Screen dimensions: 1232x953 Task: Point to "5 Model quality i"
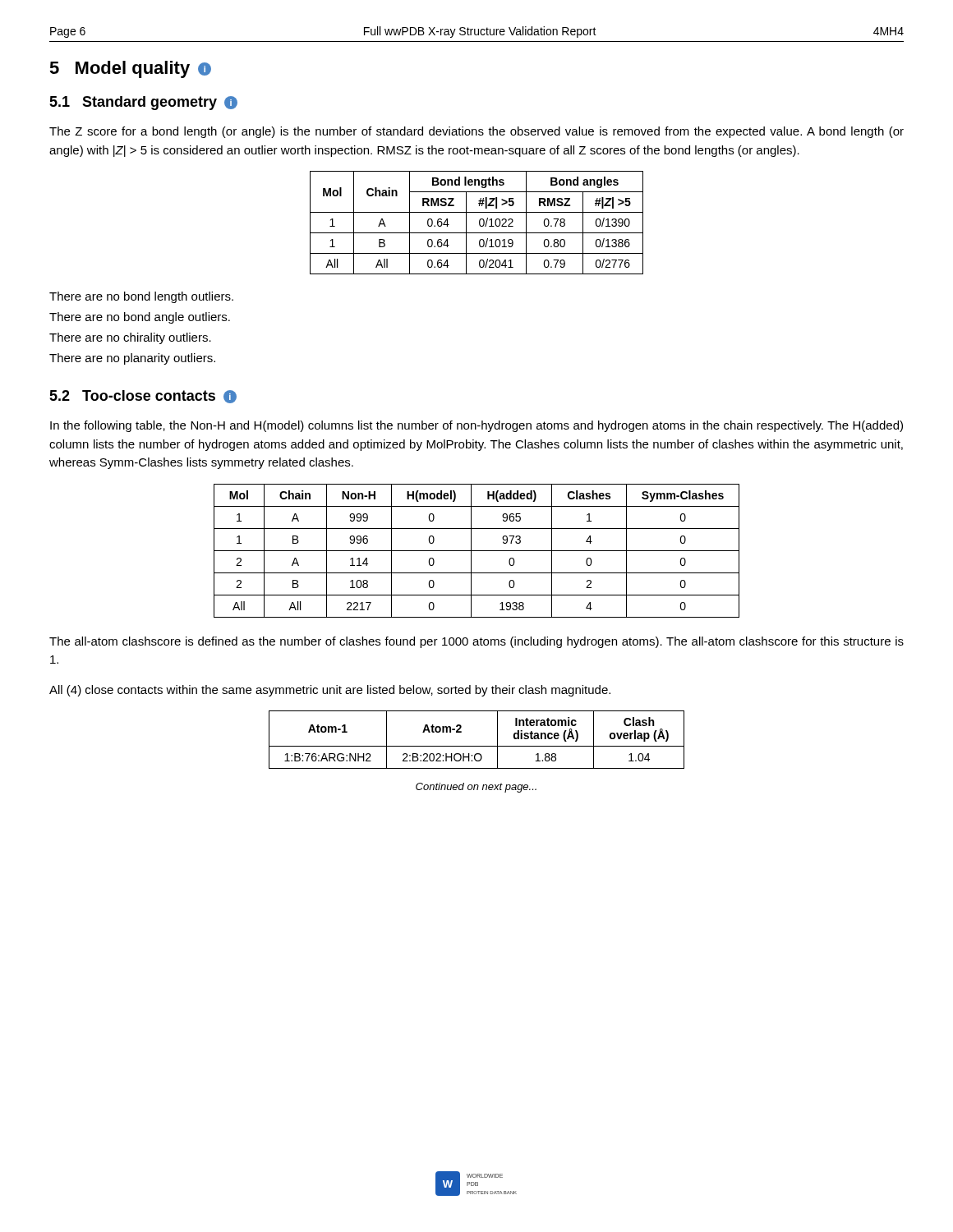[130, 69]
